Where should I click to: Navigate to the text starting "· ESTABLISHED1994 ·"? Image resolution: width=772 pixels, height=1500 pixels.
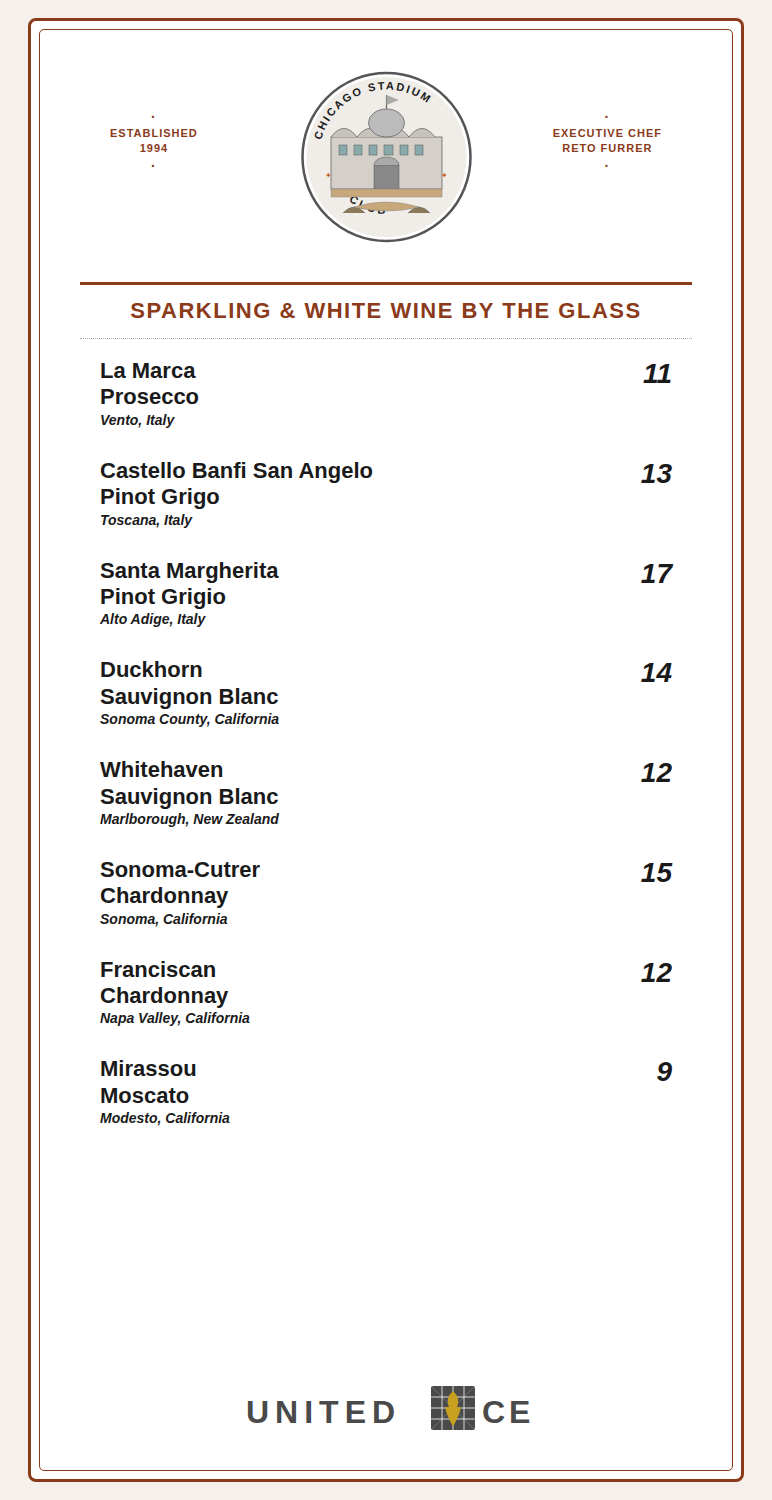154,141
